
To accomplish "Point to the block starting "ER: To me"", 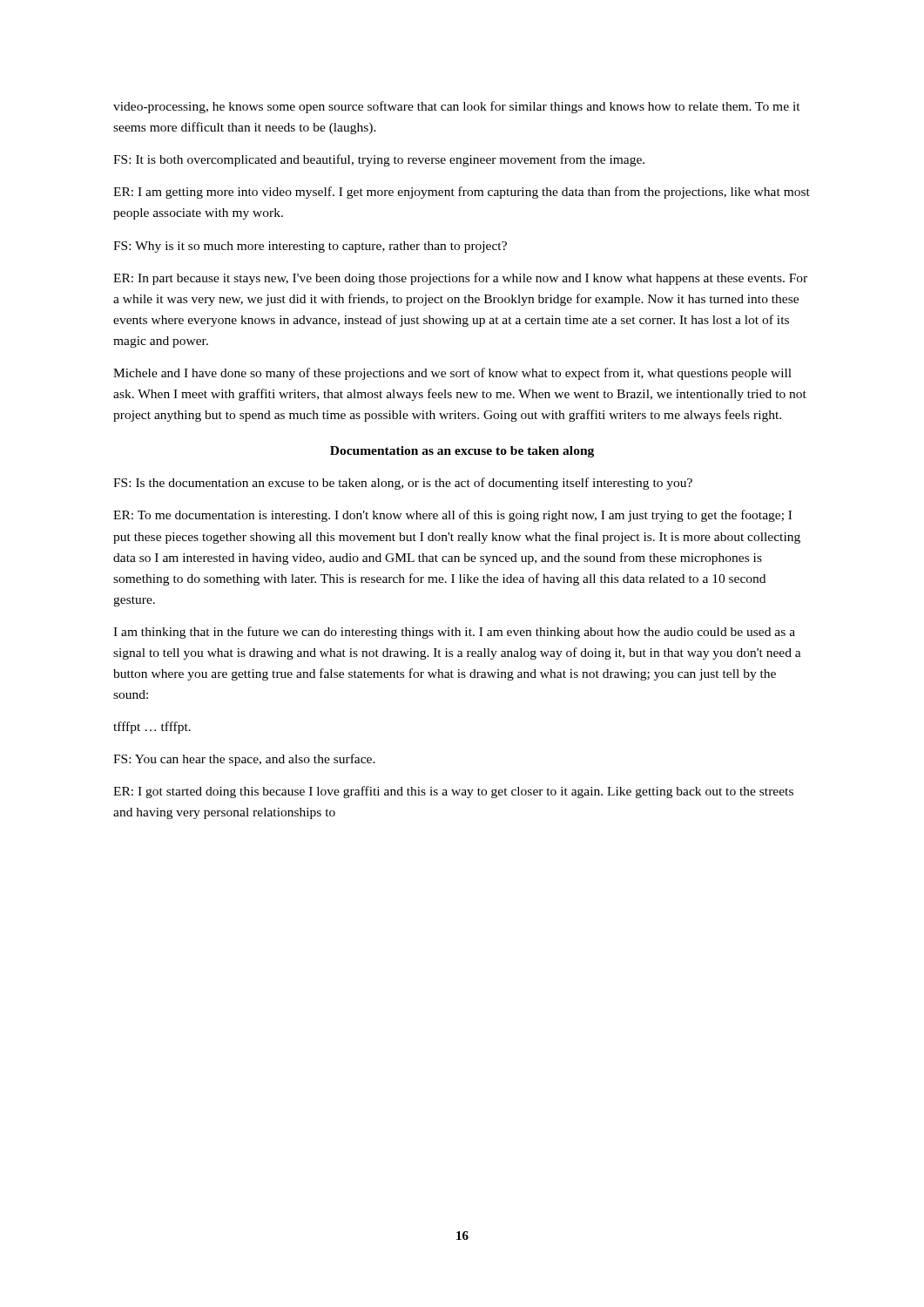I will click(457, 557).
